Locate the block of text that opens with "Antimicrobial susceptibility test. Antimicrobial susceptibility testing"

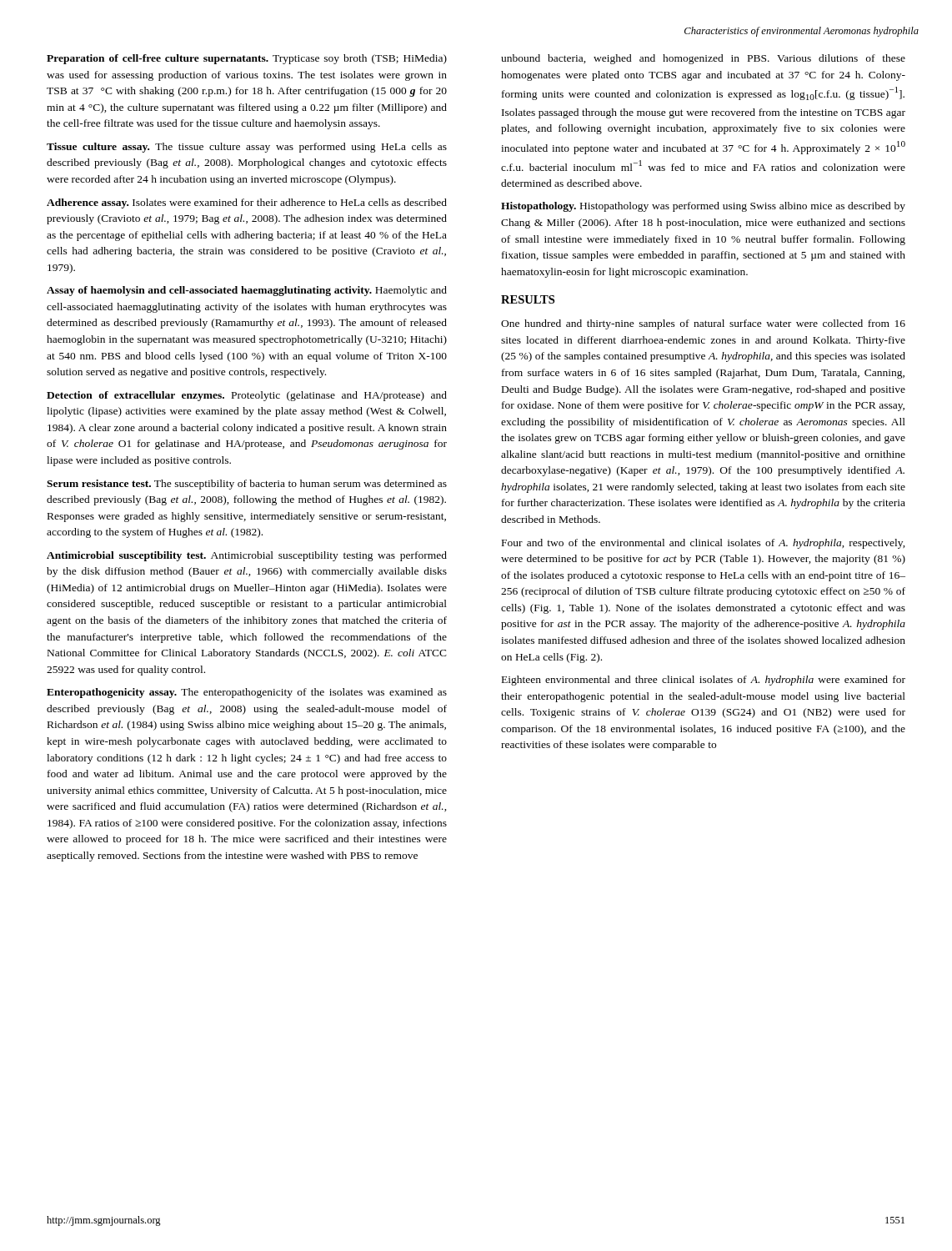247,612
